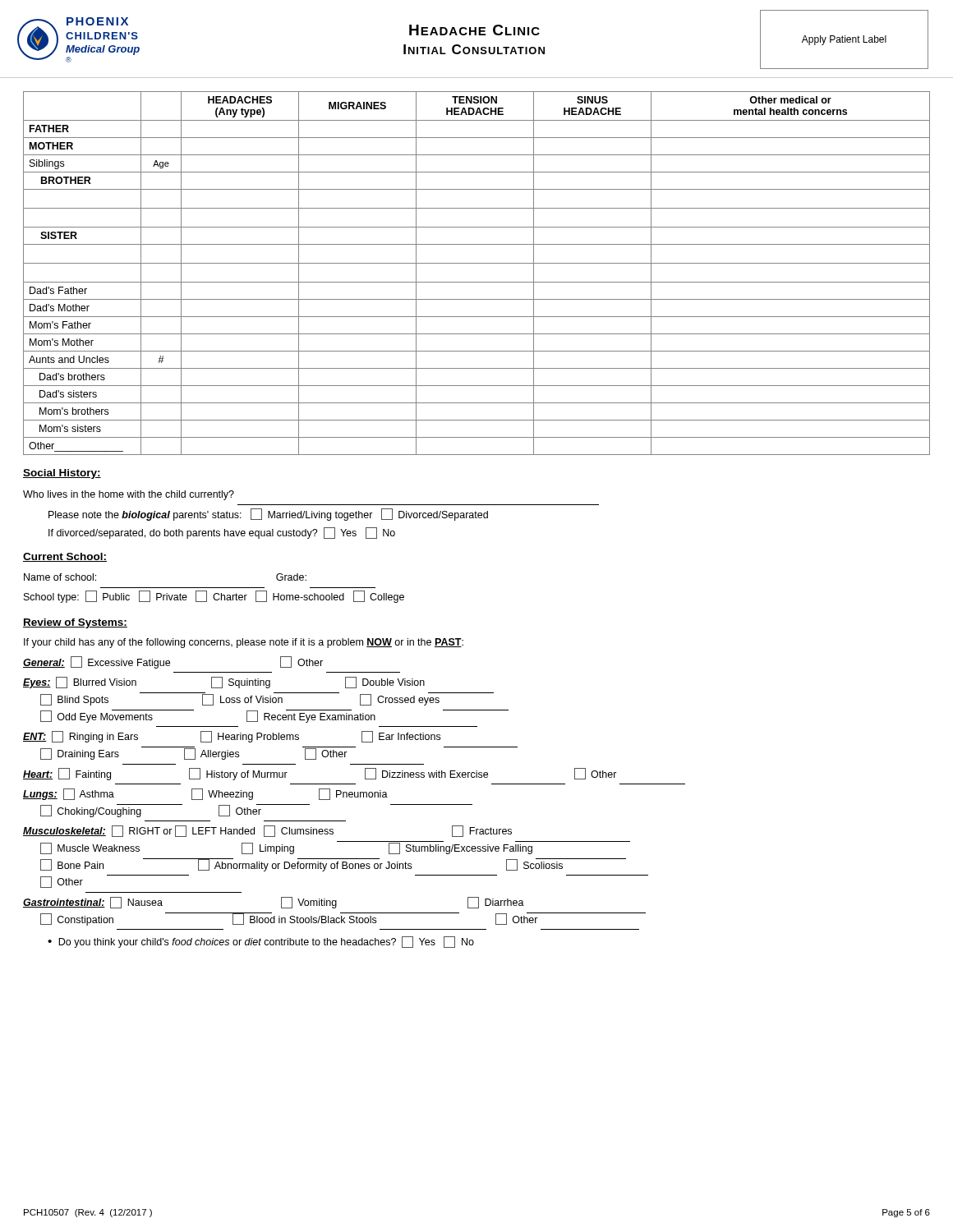
Task: Locate the block of text that opens with "• Do you think your child's food"
Action: click(261, 941)
